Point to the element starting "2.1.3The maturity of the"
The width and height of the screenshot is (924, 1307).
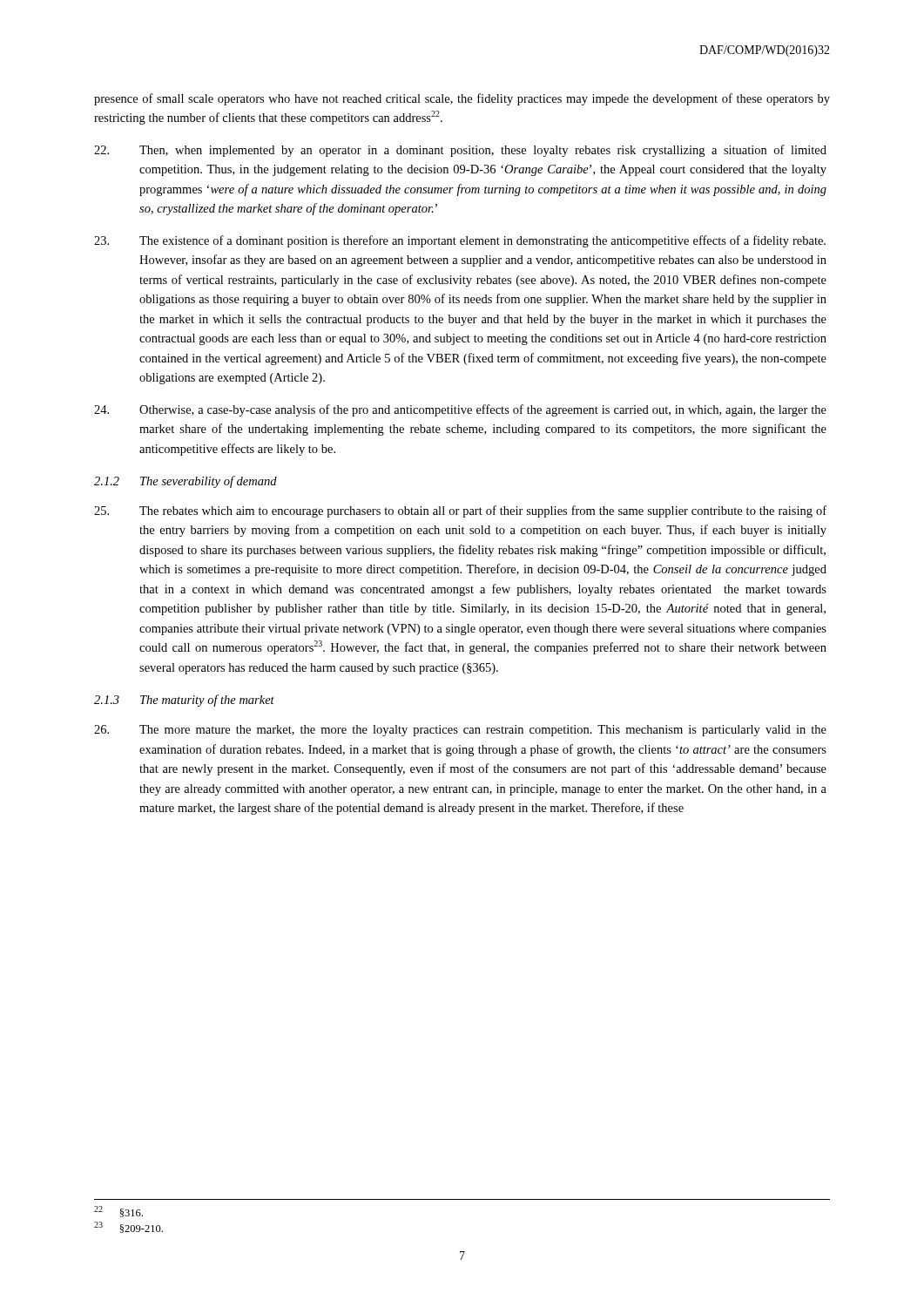pos(184,700)
